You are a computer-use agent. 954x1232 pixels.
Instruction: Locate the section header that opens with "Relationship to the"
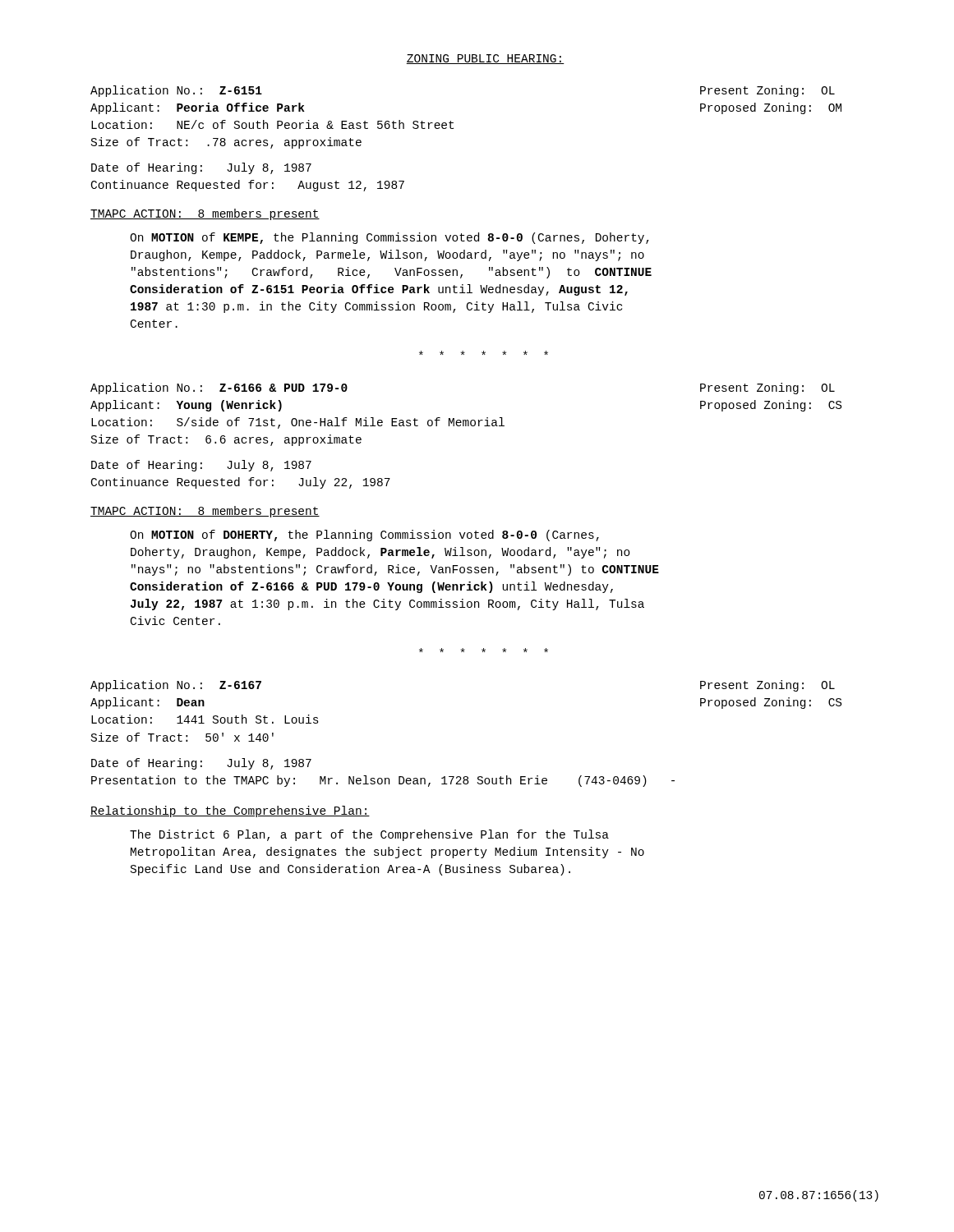(x=230, y=811)
